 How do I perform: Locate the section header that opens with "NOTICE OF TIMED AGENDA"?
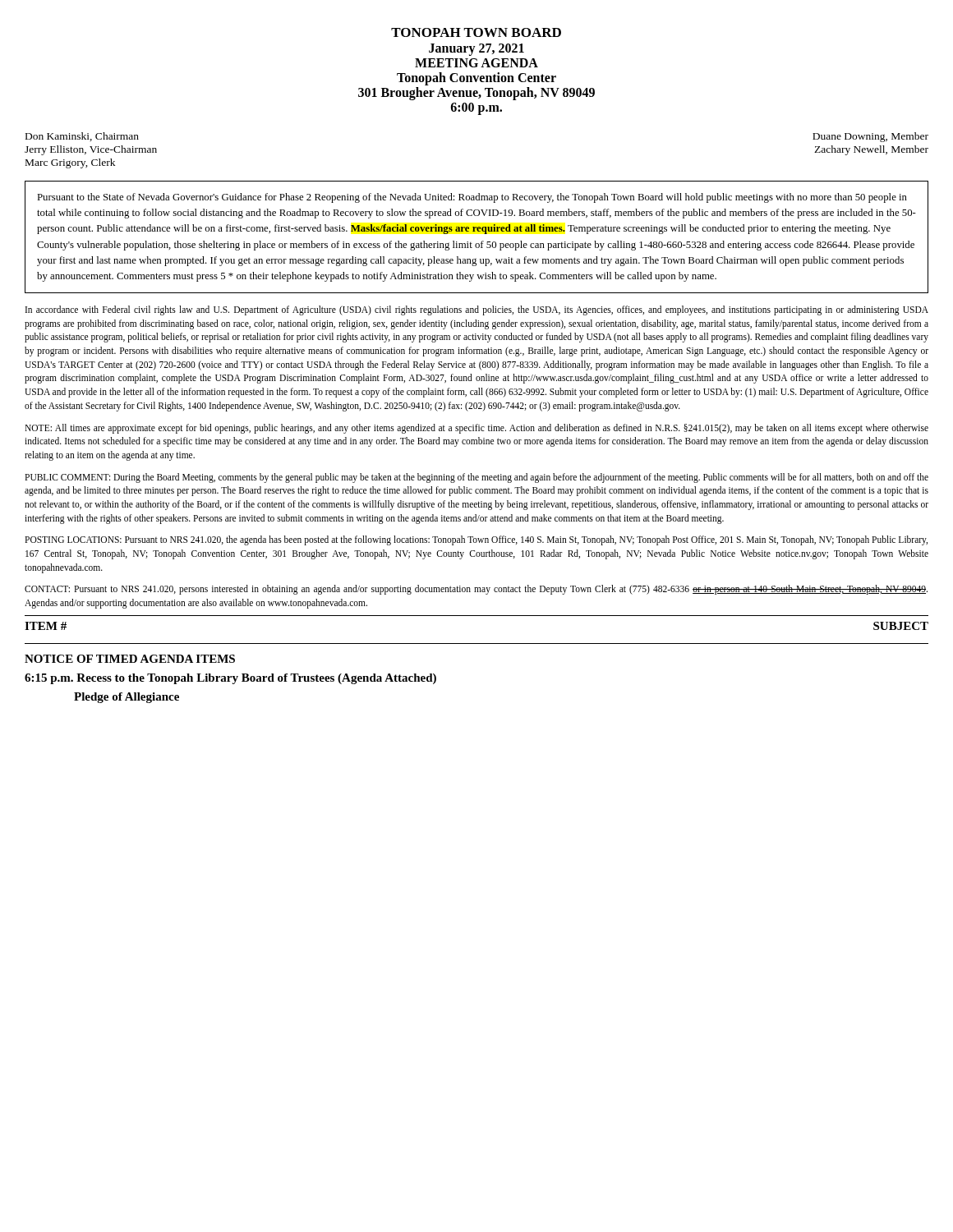(130, 658)
